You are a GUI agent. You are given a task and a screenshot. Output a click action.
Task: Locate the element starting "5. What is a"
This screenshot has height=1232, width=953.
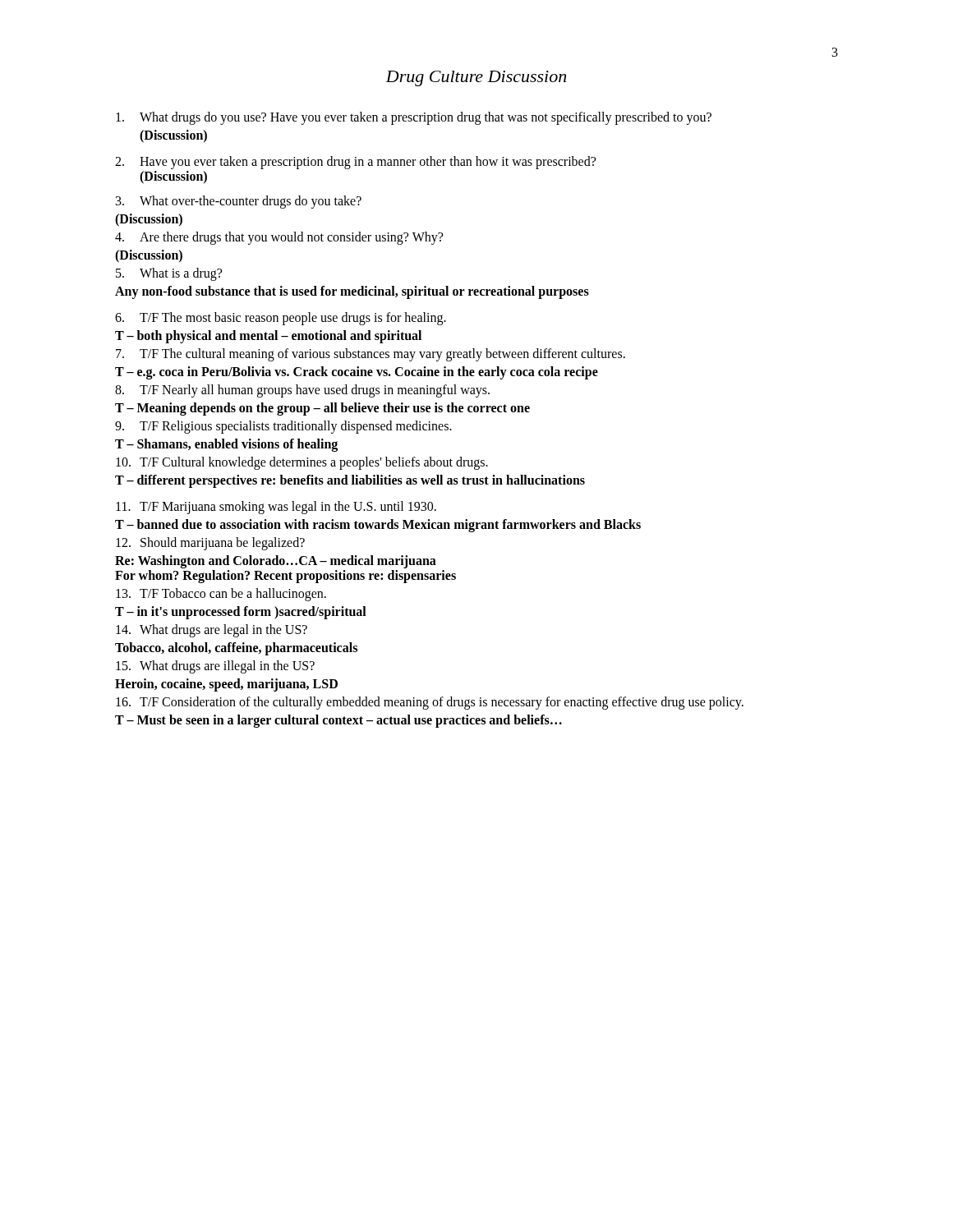169,274
